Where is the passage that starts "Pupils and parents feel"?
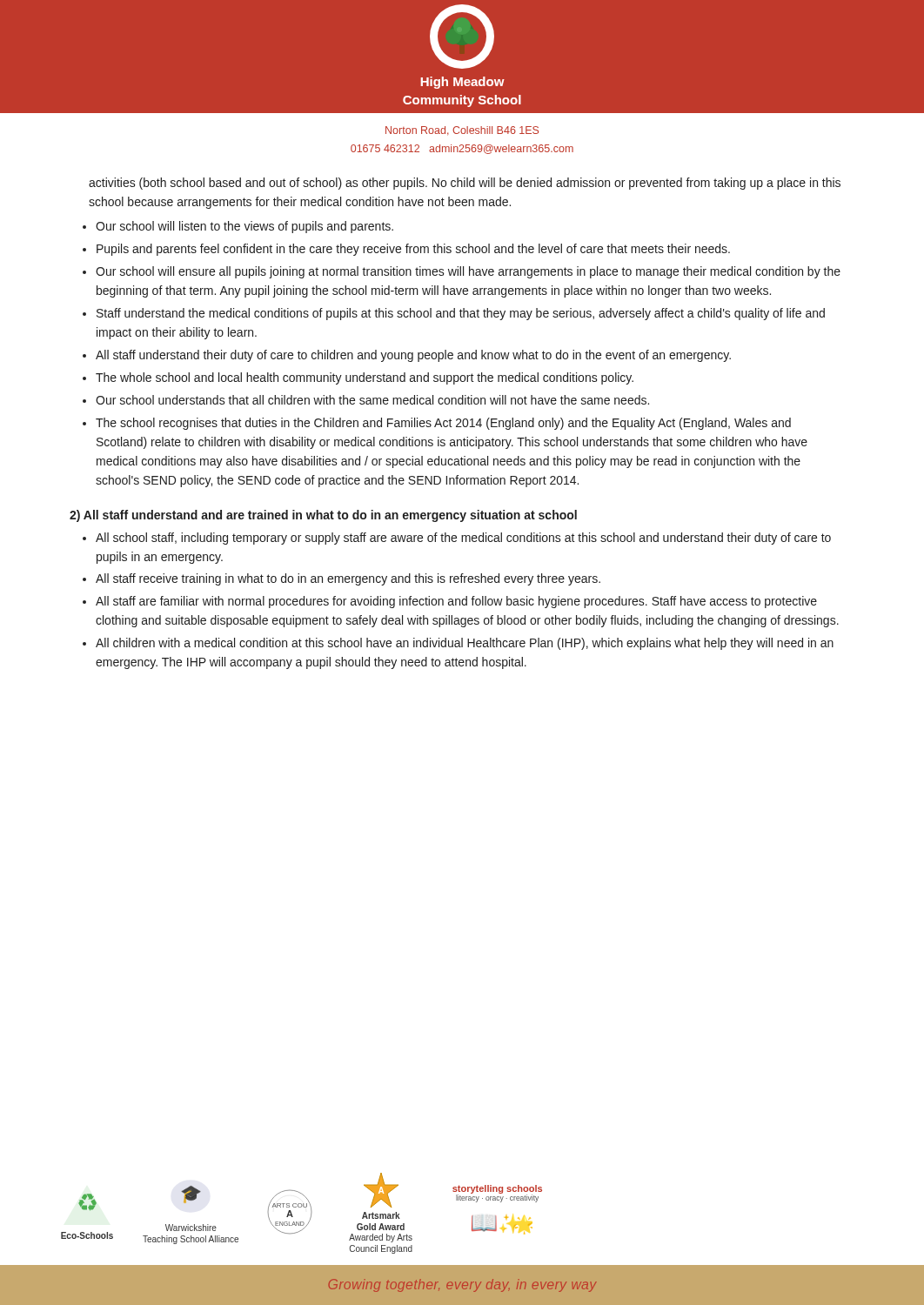This screenshot has height=1305, width=924. (x=413, y=249)
